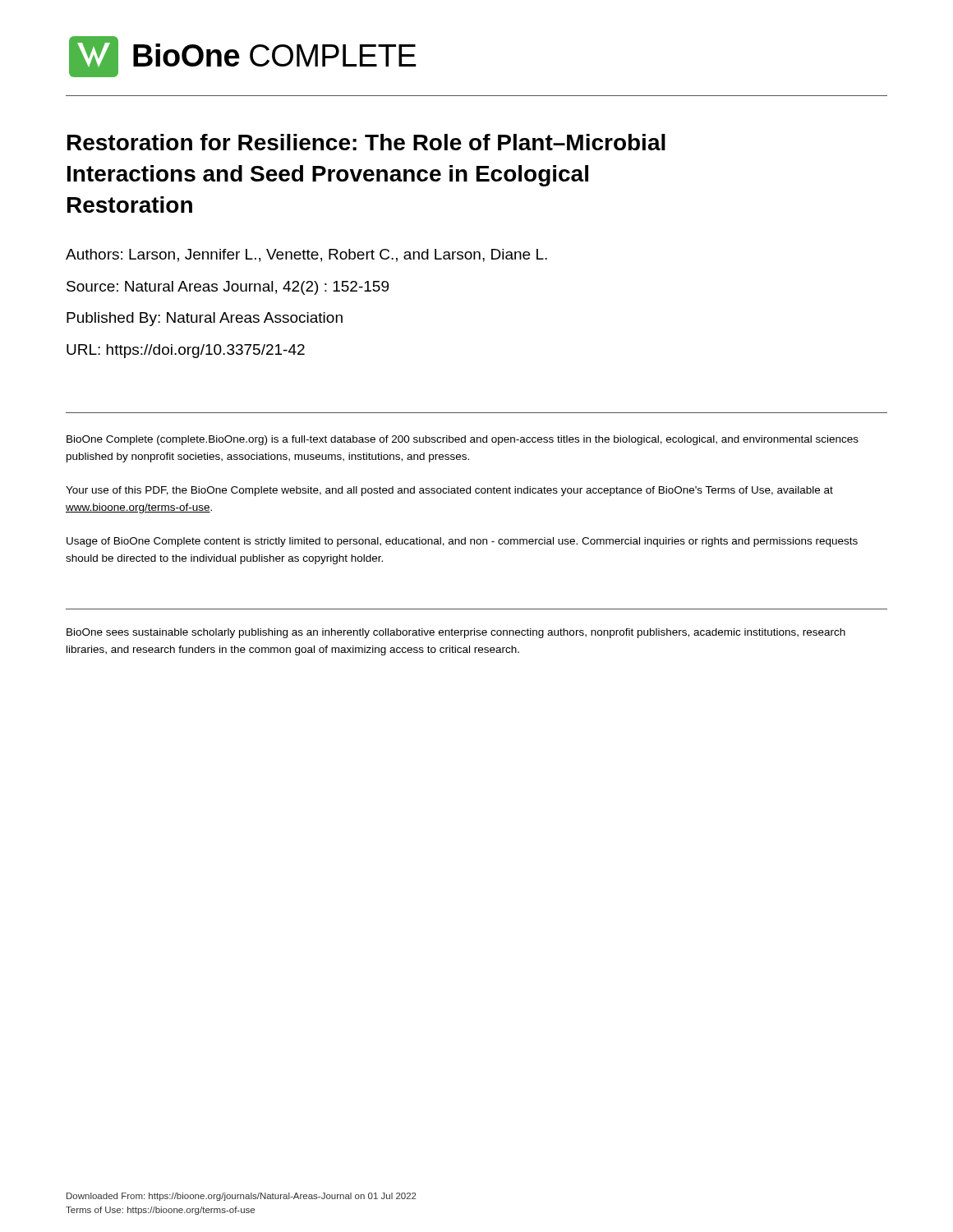This screenshot has width=953, height=1232.
Task: Find the text block that says "BioOne sees sustainable scholarly publishing as an"
Action: (x=456, y=641)
